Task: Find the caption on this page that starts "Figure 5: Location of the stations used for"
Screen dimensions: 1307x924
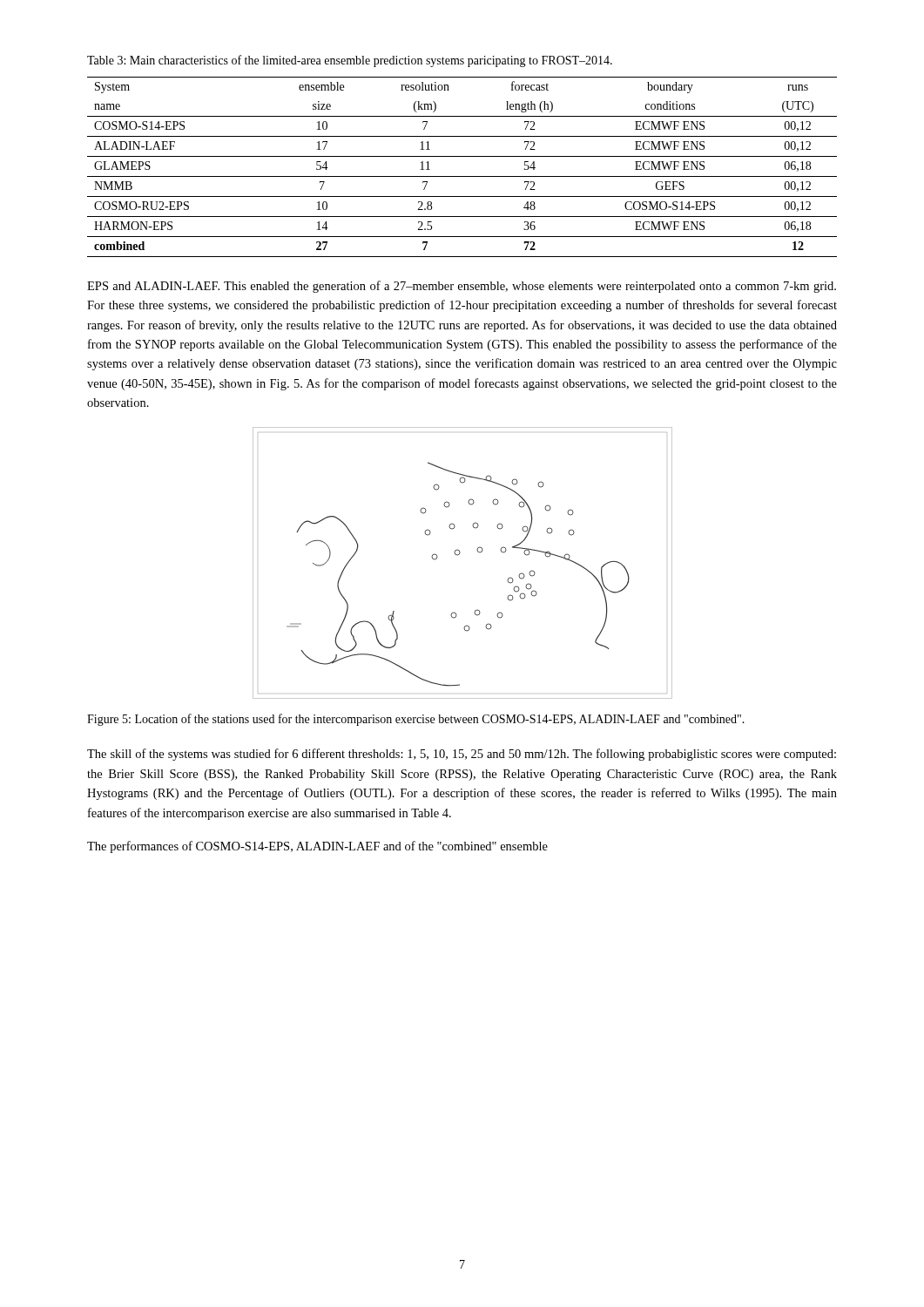Action: pos(416,719)
